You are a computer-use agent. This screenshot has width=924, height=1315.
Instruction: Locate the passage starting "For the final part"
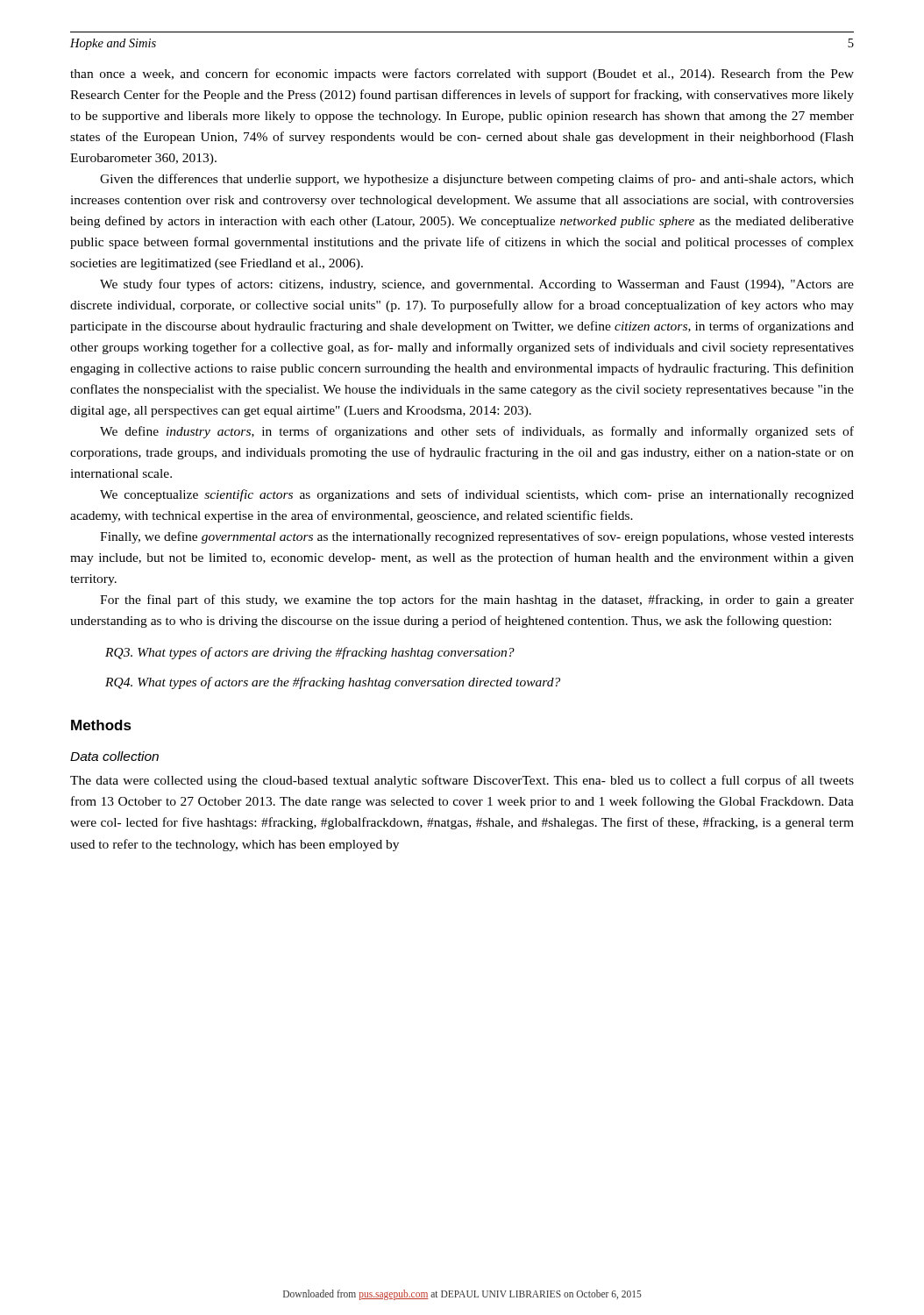coord(462,610)
